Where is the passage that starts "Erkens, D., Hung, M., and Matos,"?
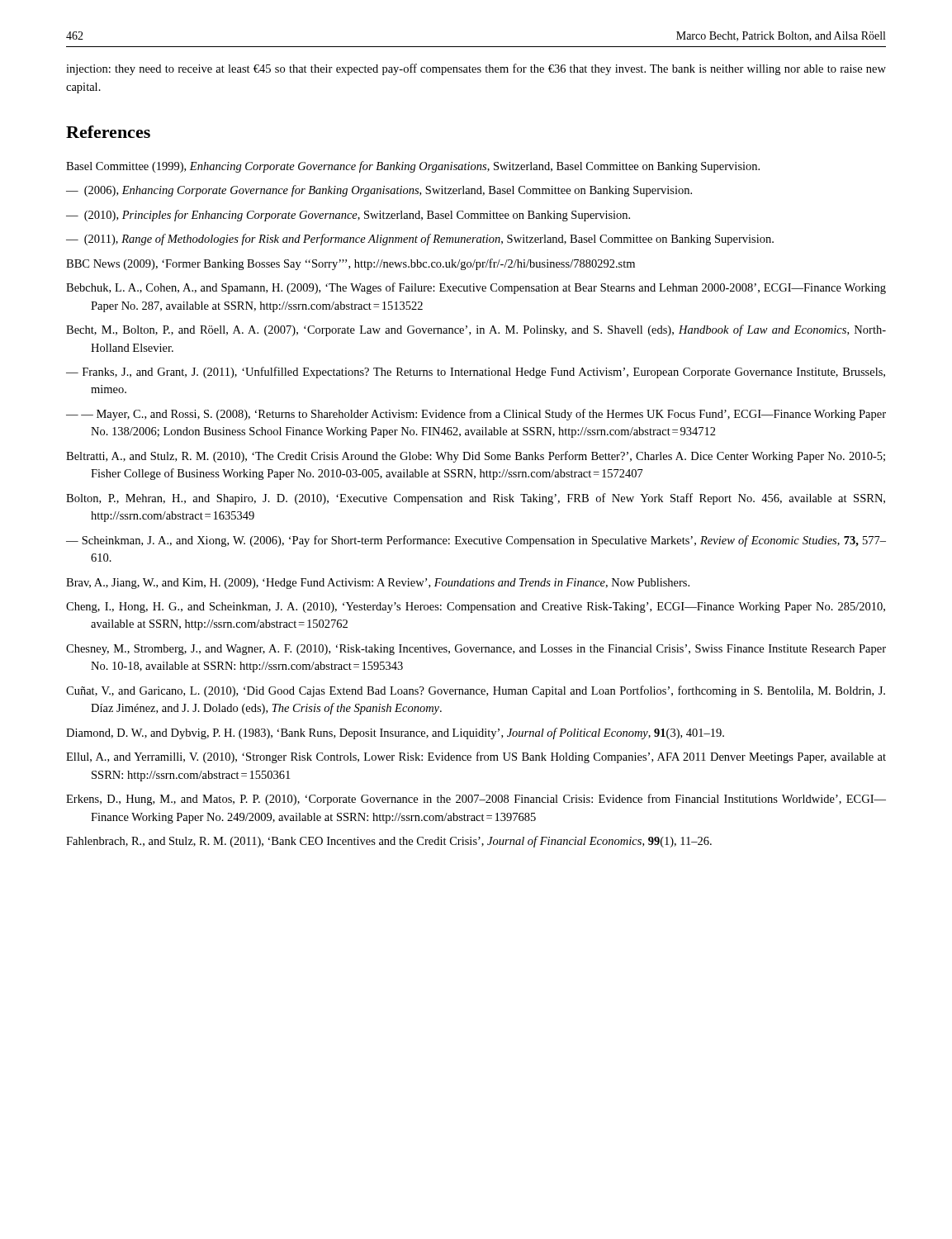The height and width of the screenshot is (1239, 952). click(x=476, y=808)
